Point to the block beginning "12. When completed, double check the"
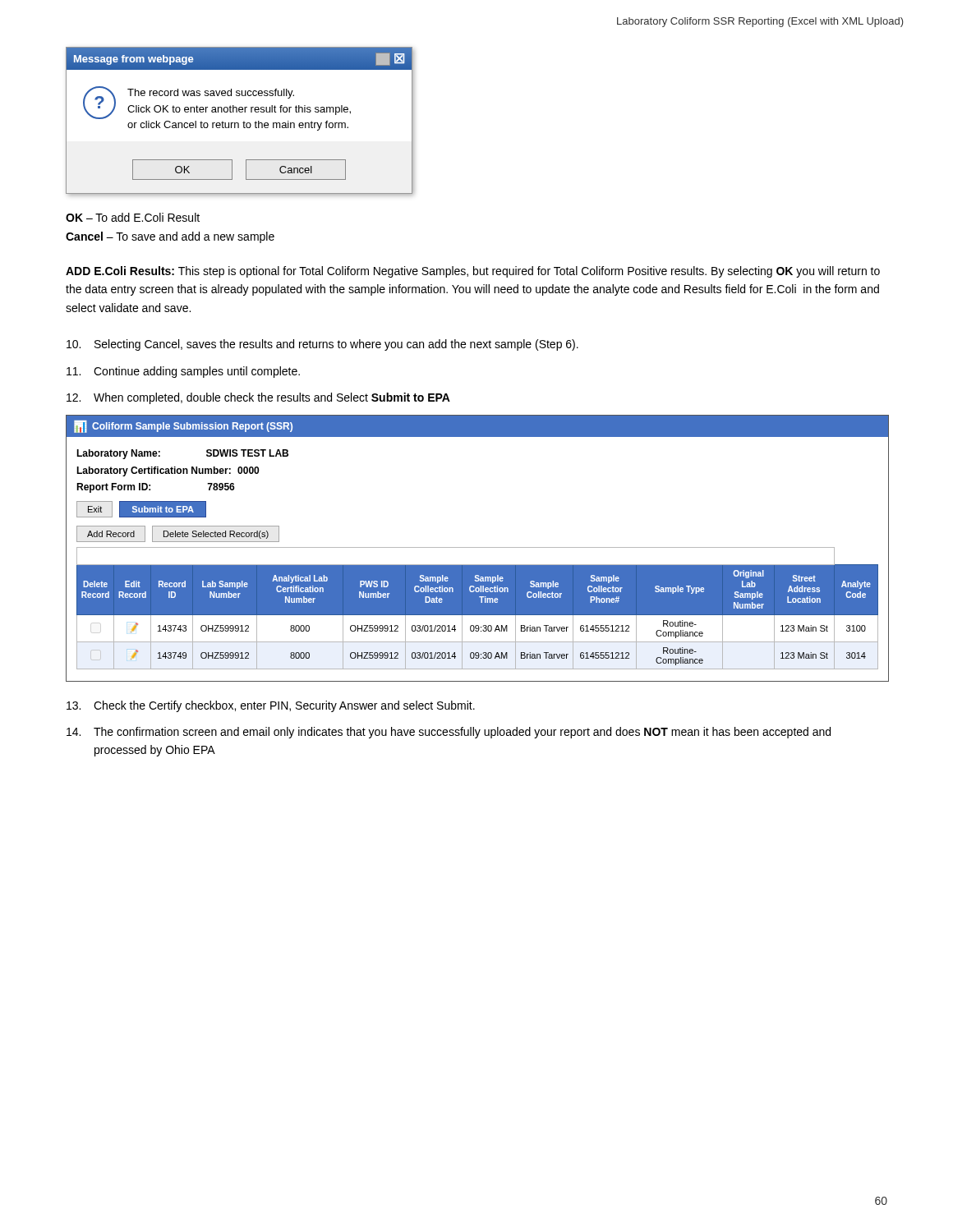Viewport: 953px width, 1232px height. (258, 398)
